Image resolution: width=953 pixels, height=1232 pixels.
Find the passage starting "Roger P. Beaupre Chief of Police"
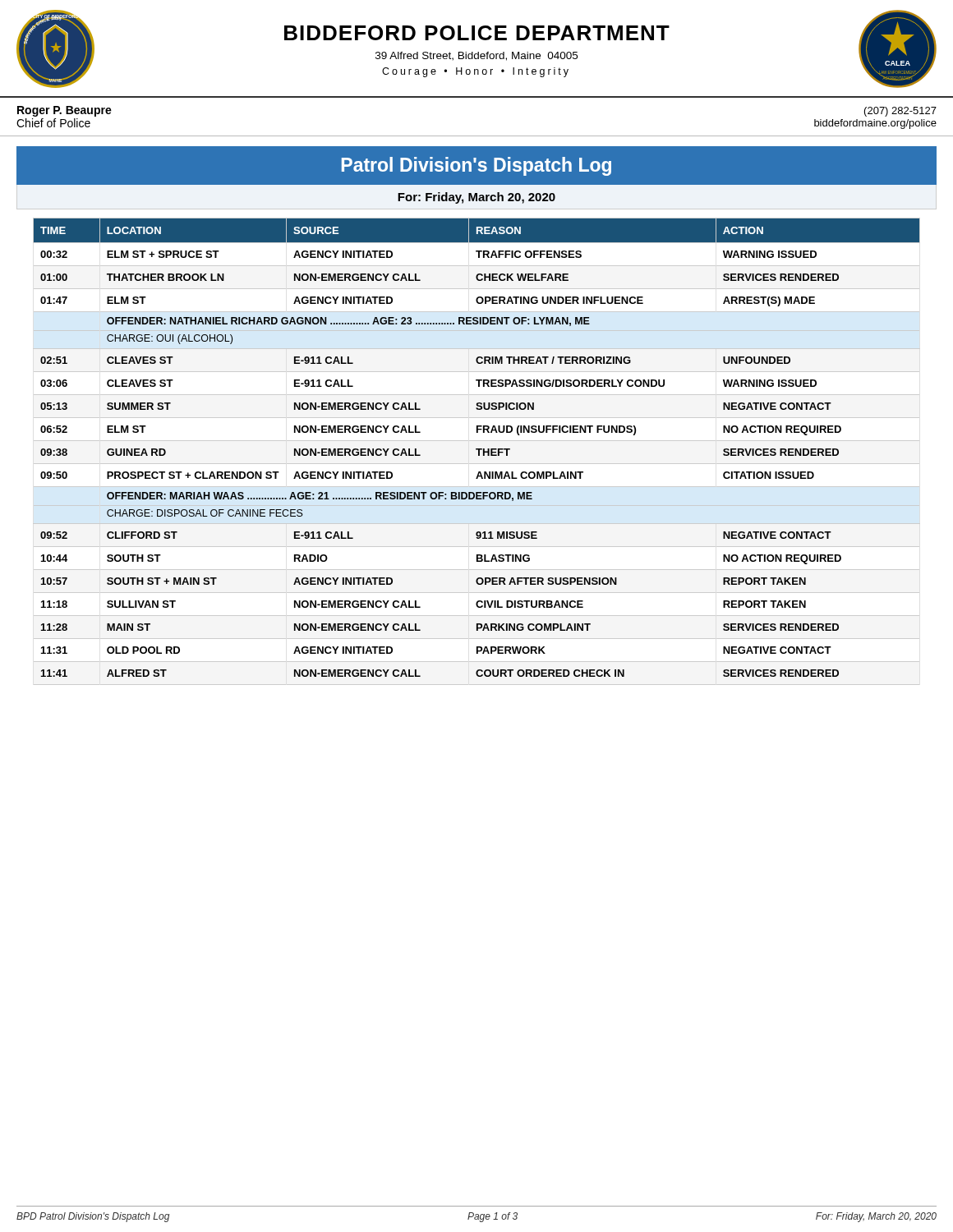(x=64, y=117)
